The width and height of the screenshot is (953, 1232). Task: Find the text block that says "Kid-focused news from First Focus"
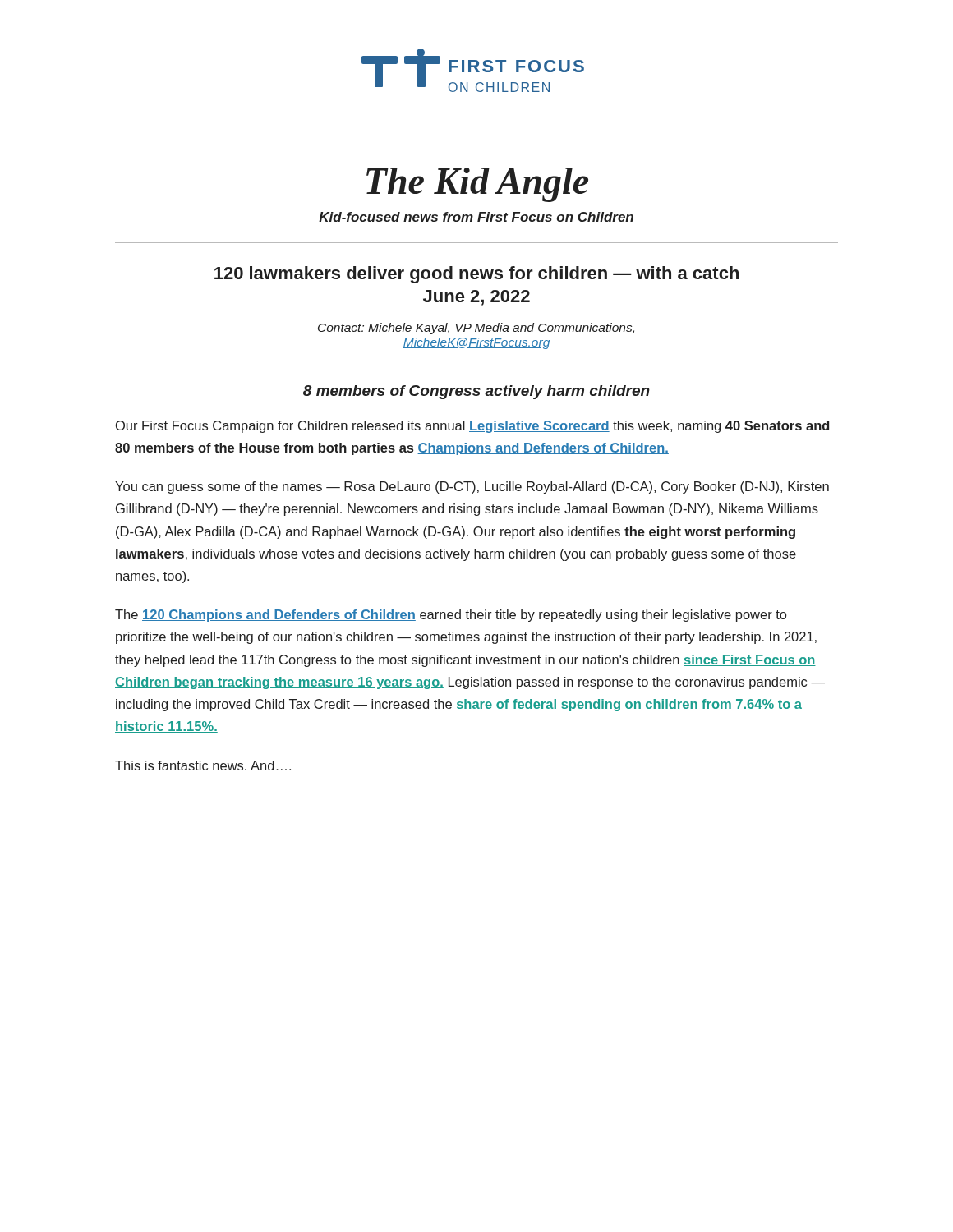(476, 217)
